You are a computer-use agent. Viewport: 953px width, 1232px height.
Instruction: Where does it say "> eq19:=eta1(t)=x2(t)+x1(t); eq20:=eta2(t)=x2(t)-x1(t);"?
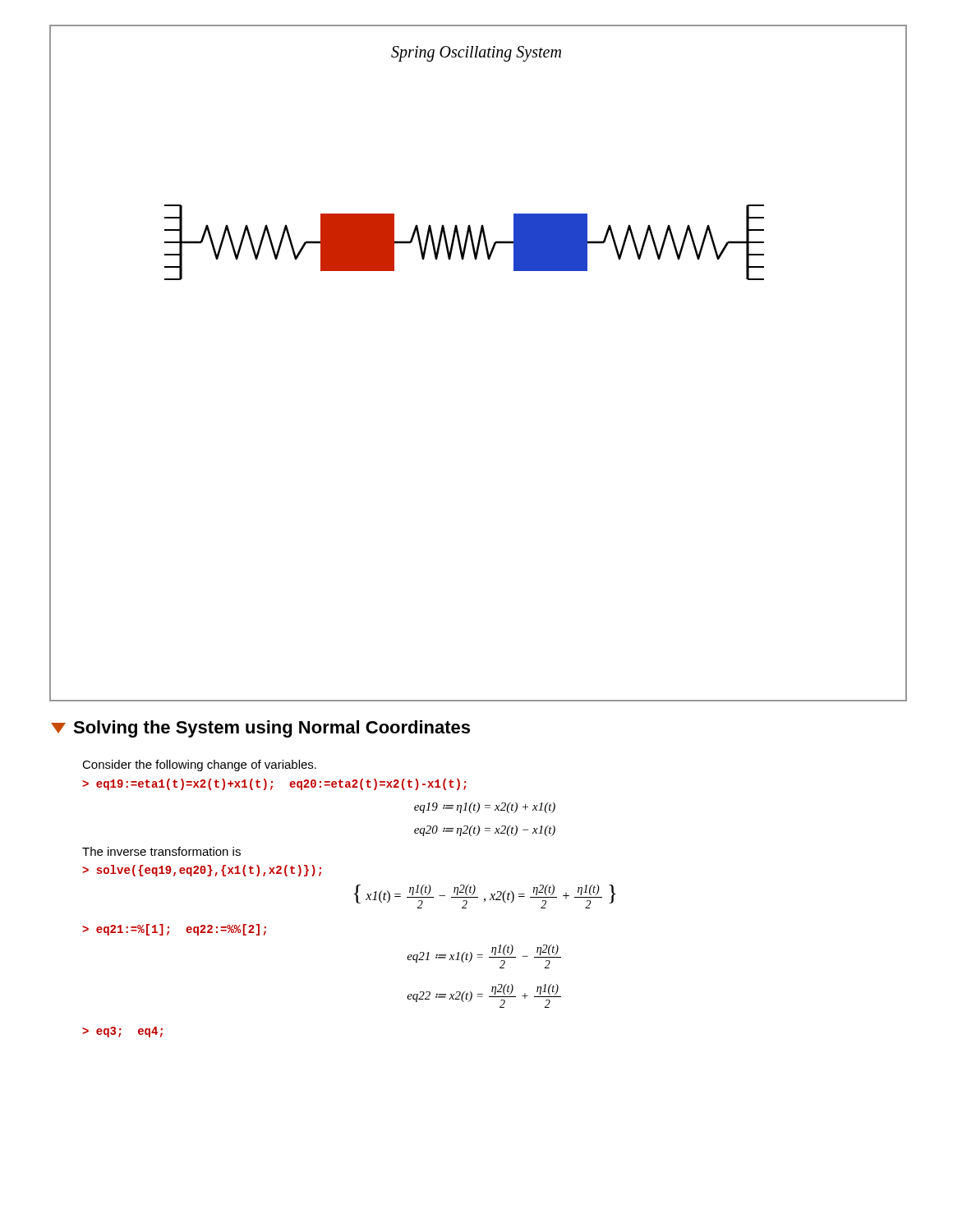pyautogui.click(x=274, y=784)
